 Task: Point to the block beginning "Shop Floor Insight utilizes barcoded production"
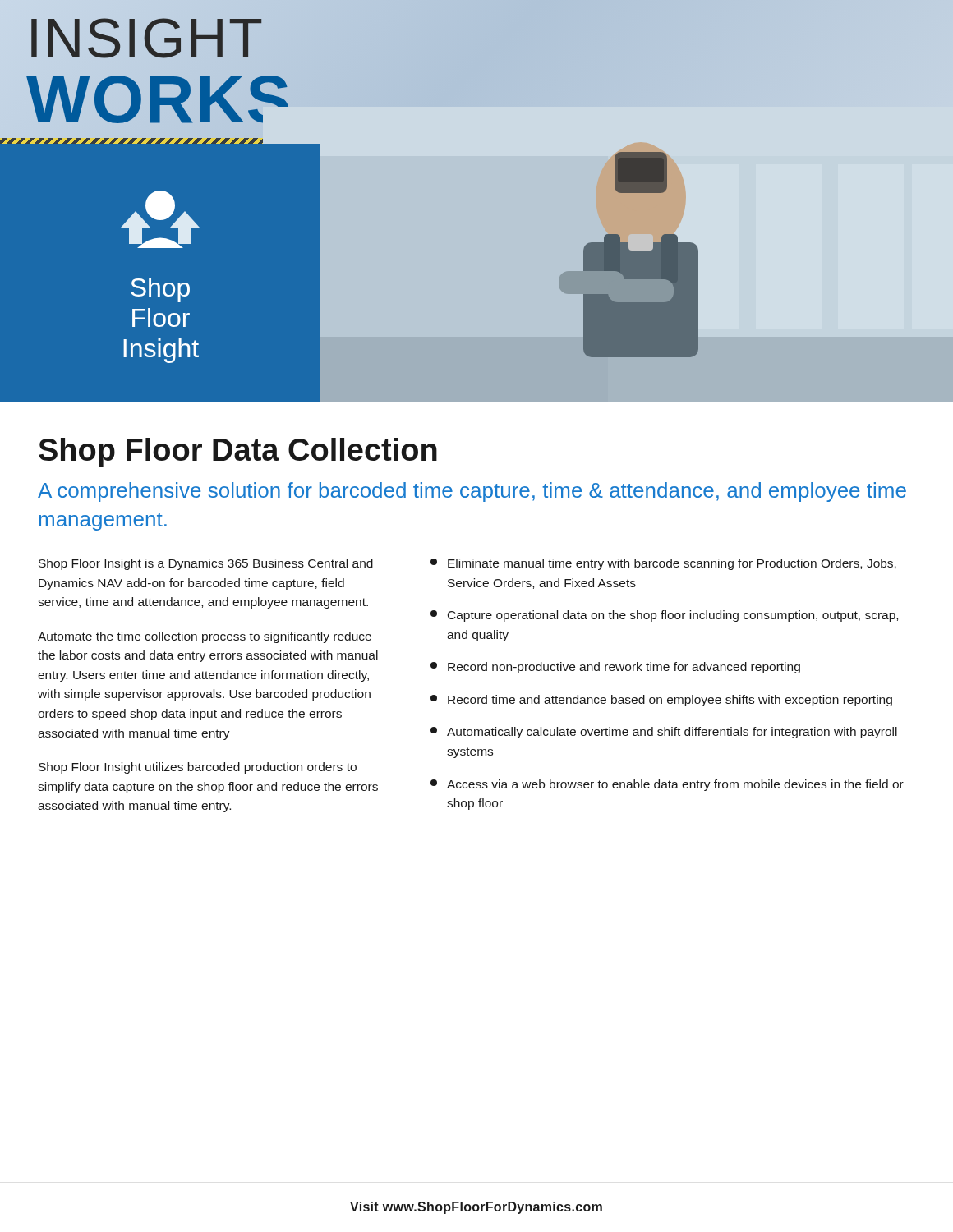(x=208, y=786)
